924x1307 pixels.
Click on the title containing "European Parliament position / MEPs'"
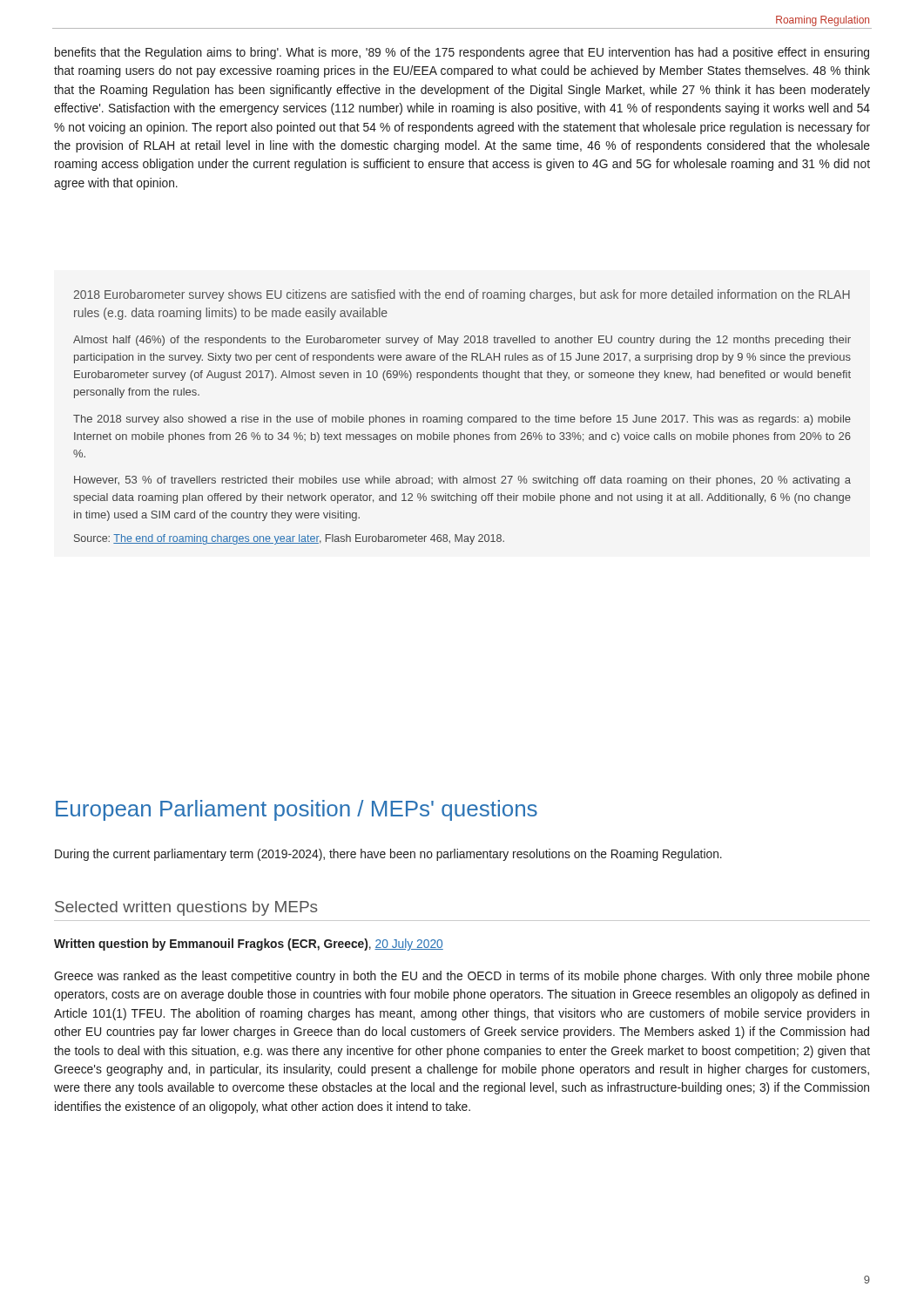(x=296, y=809)
